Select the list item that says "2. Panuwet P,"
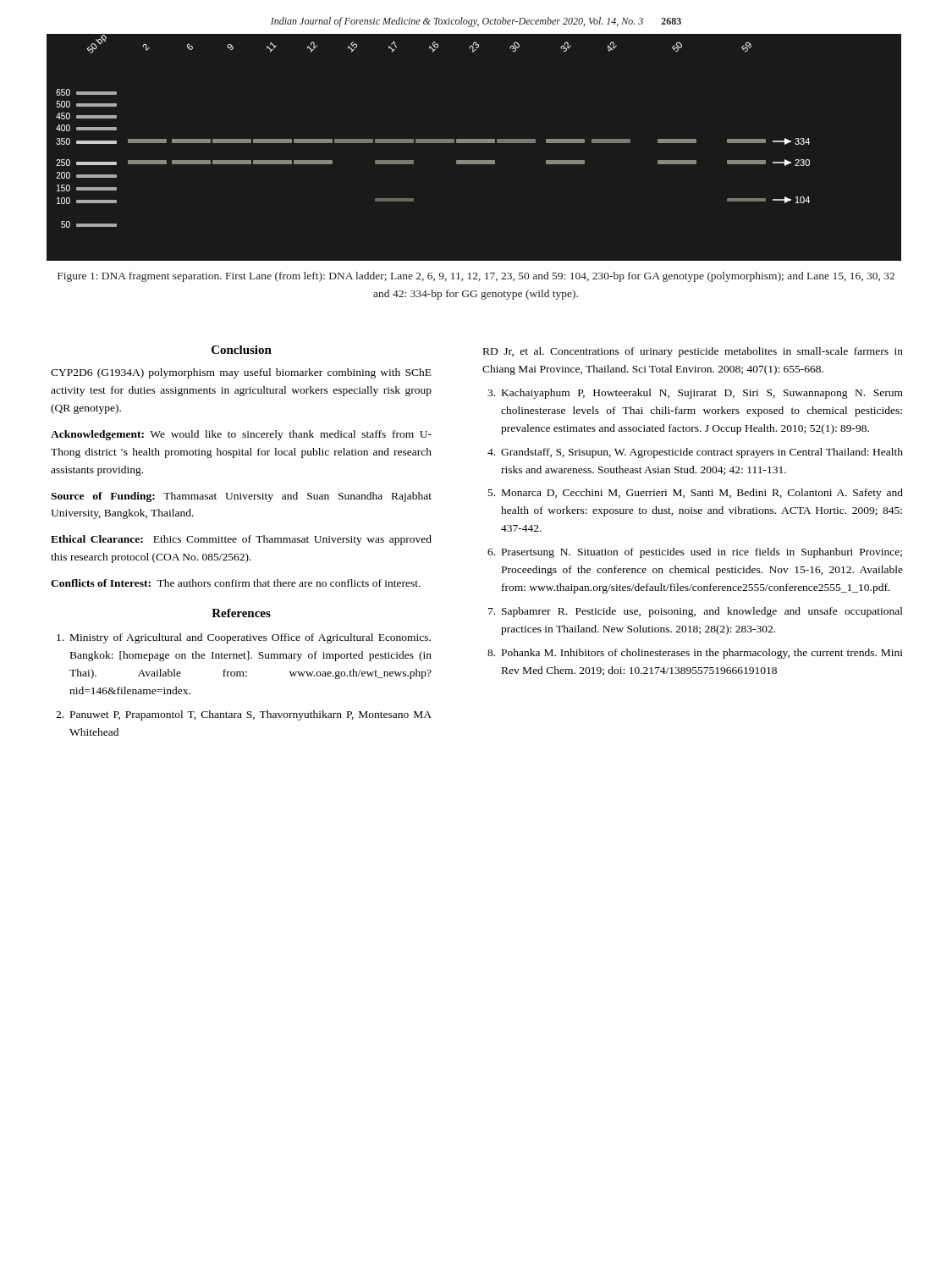Image resolution: width=952 pixels, height=1270 pixels. click(x=241, y=724)
